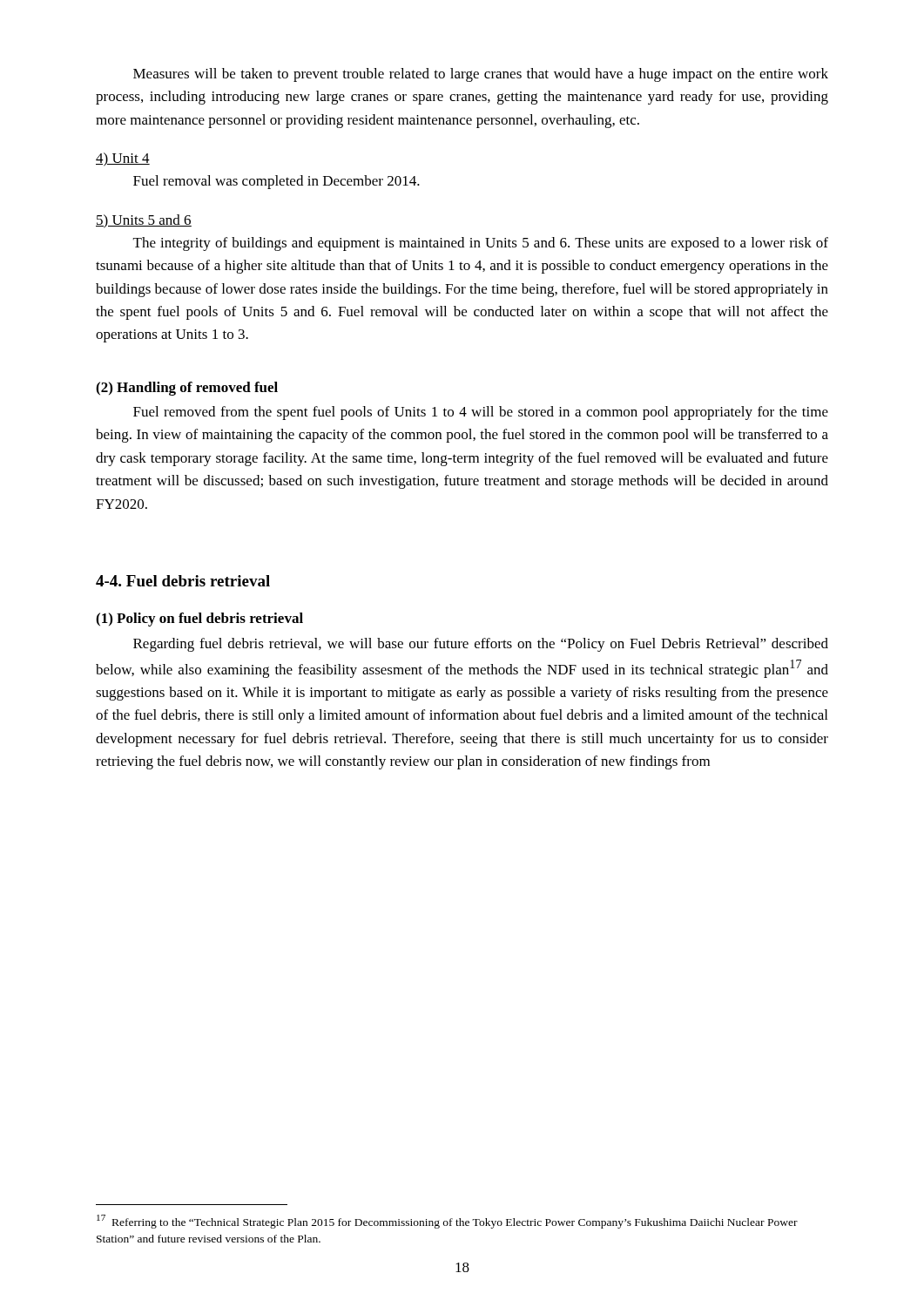Click on the section header containing "(2) Handling of removed fuel"

click(x=187, y=389)
